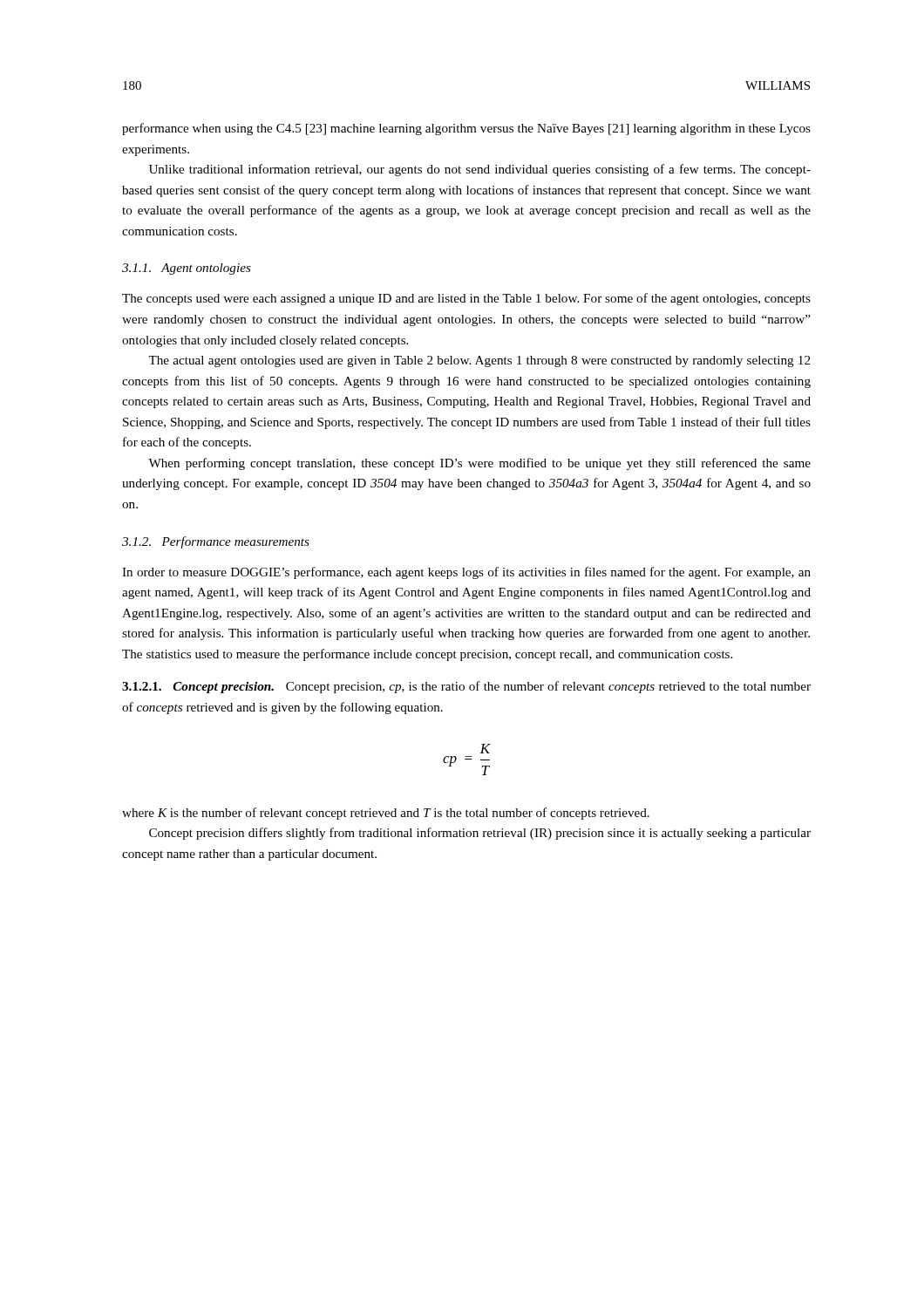Locate the passage starting "In order to measure DOGGIE’s performance, each"
The image size is (924, 1308).
pyautogui.click(x=466, y=613)
